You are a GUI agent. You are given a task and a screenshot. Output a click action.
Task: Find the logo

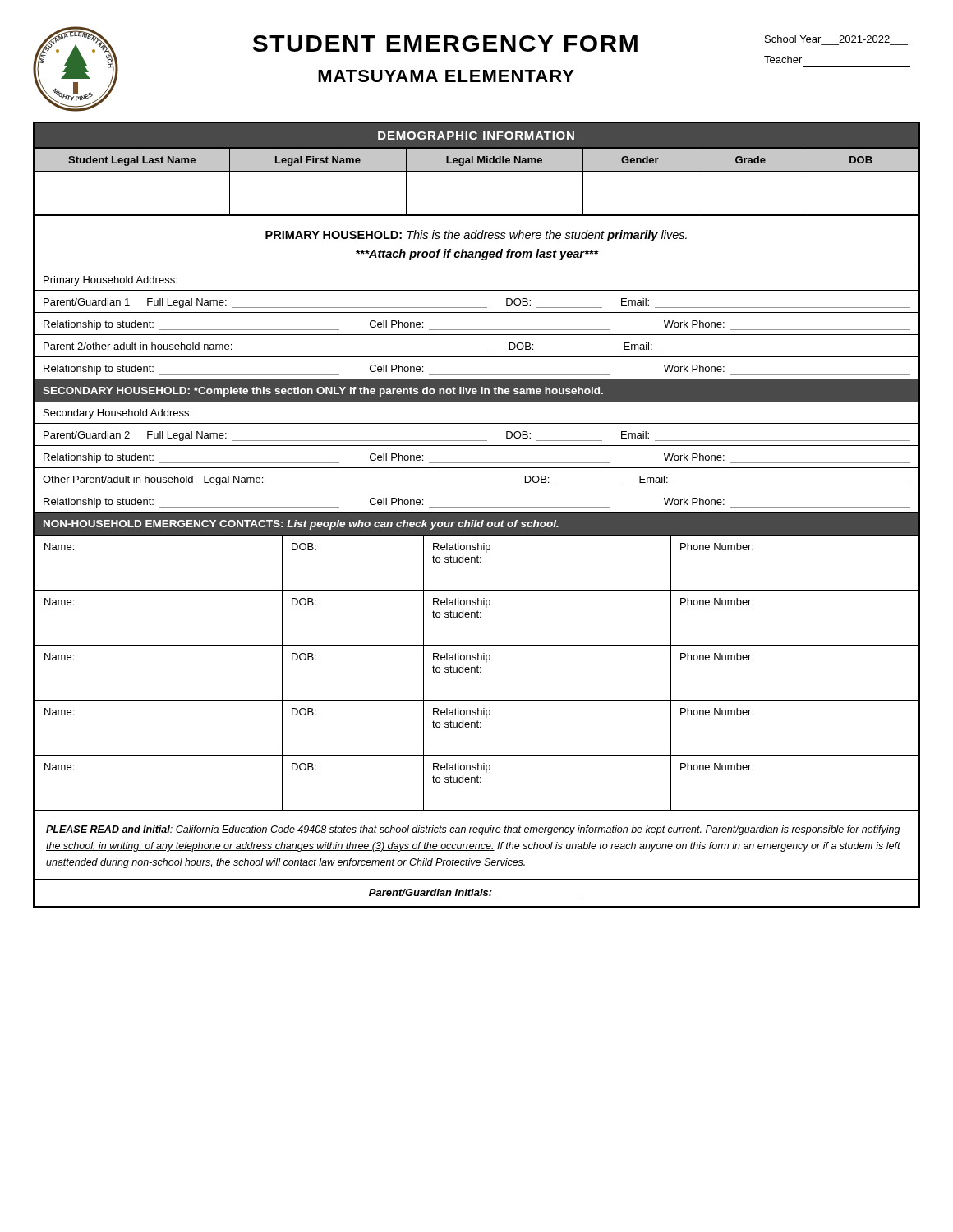click(x=77, y=69)
